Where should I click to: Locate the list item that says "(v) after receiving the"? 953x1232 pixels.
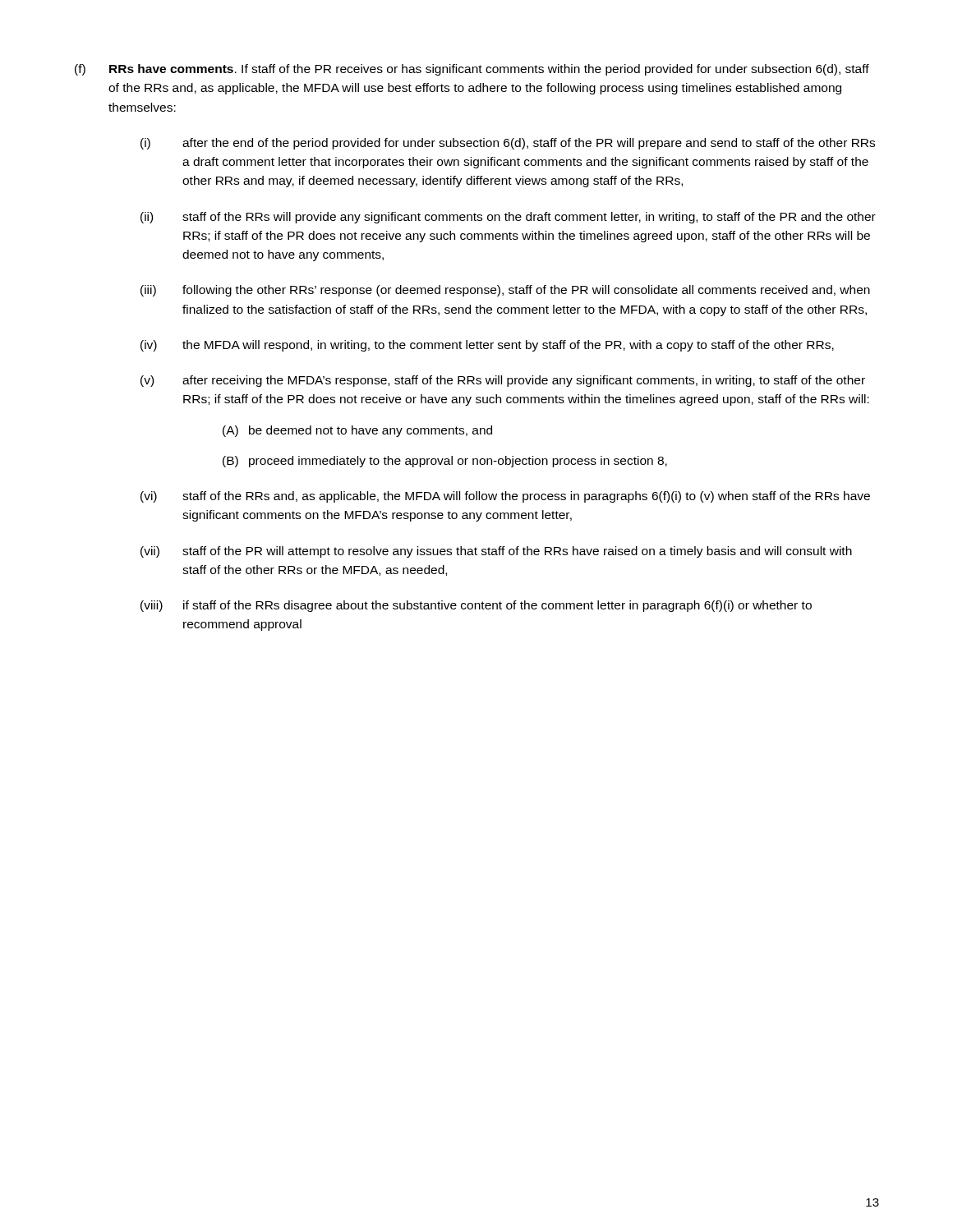(509, 390)
